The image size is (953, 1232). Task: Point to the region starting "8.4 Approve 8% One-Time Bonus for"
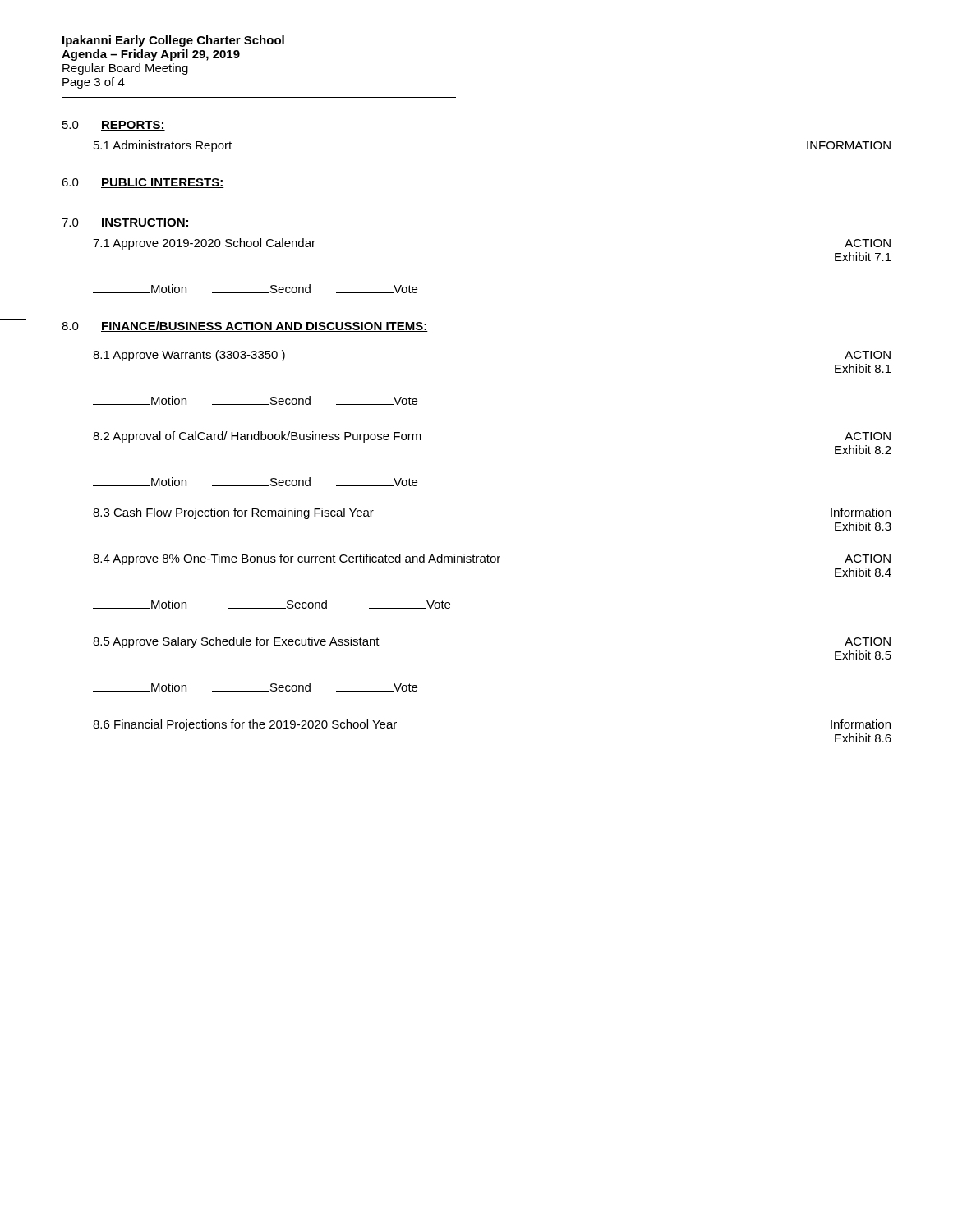tap(476, 565)
